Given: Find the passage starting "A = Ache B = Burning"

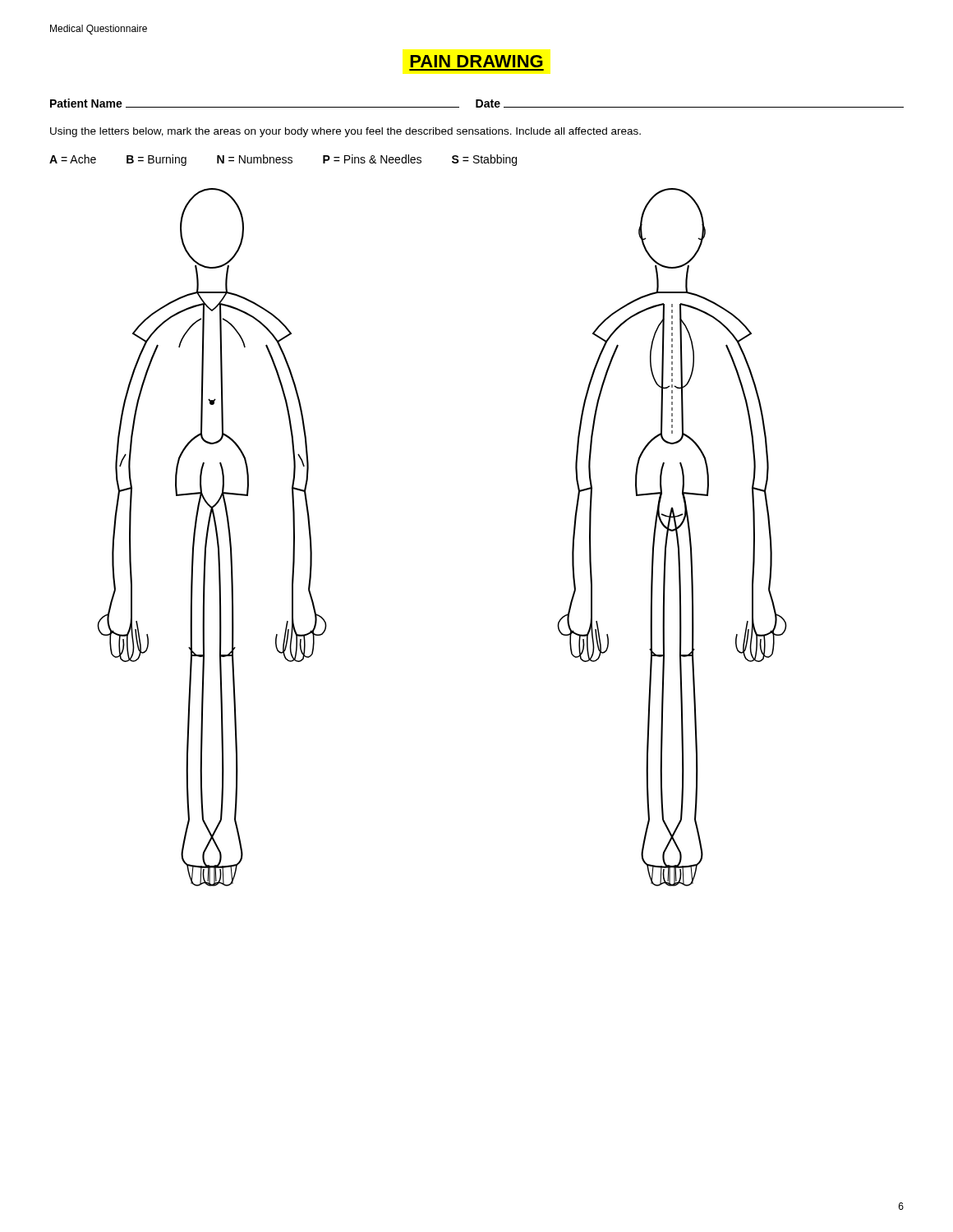Looking at the screenshot, I should (283, 159).
